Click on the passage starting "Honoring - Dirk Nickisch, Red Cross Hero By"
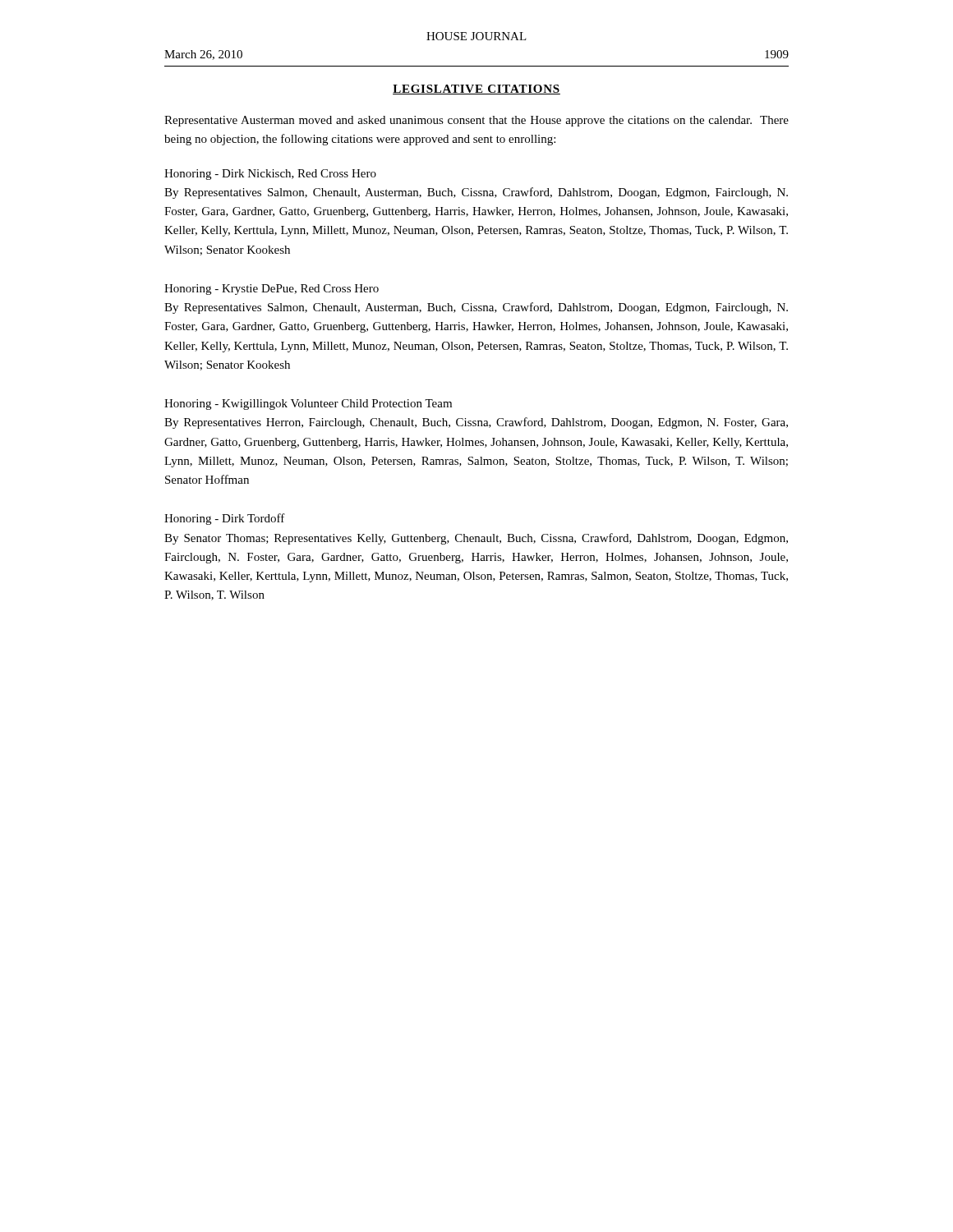Image resolution: width=953 pixels, height=1232 pixels. [x=476, y=211]
